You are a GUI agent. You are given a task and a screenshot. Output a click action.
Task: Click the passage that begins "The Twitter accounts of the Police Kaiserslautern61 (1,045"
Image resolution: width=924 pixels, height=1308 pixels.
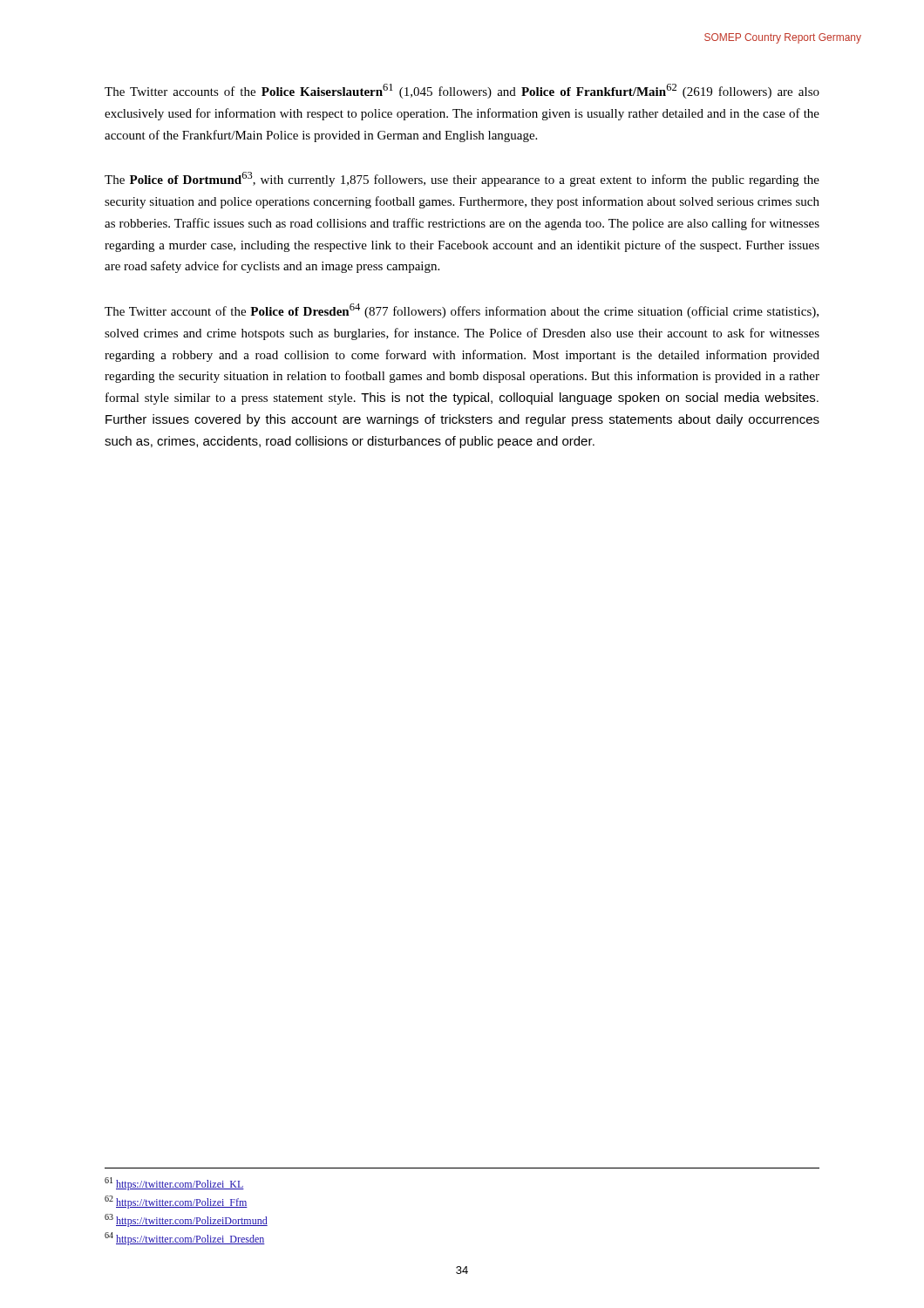pos(462,111)
